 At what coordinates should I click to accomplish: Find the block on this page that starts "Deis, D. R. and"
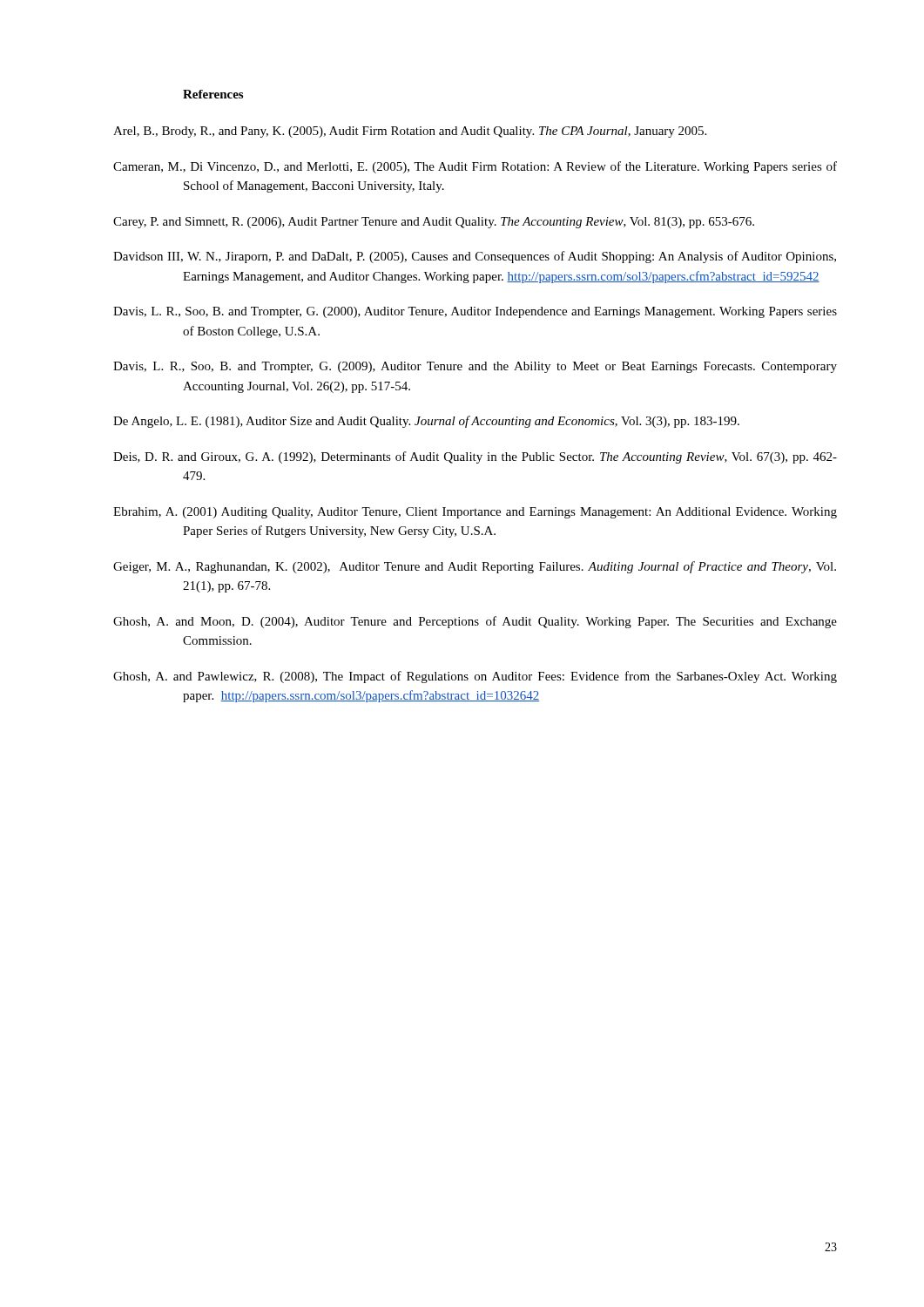475,466
